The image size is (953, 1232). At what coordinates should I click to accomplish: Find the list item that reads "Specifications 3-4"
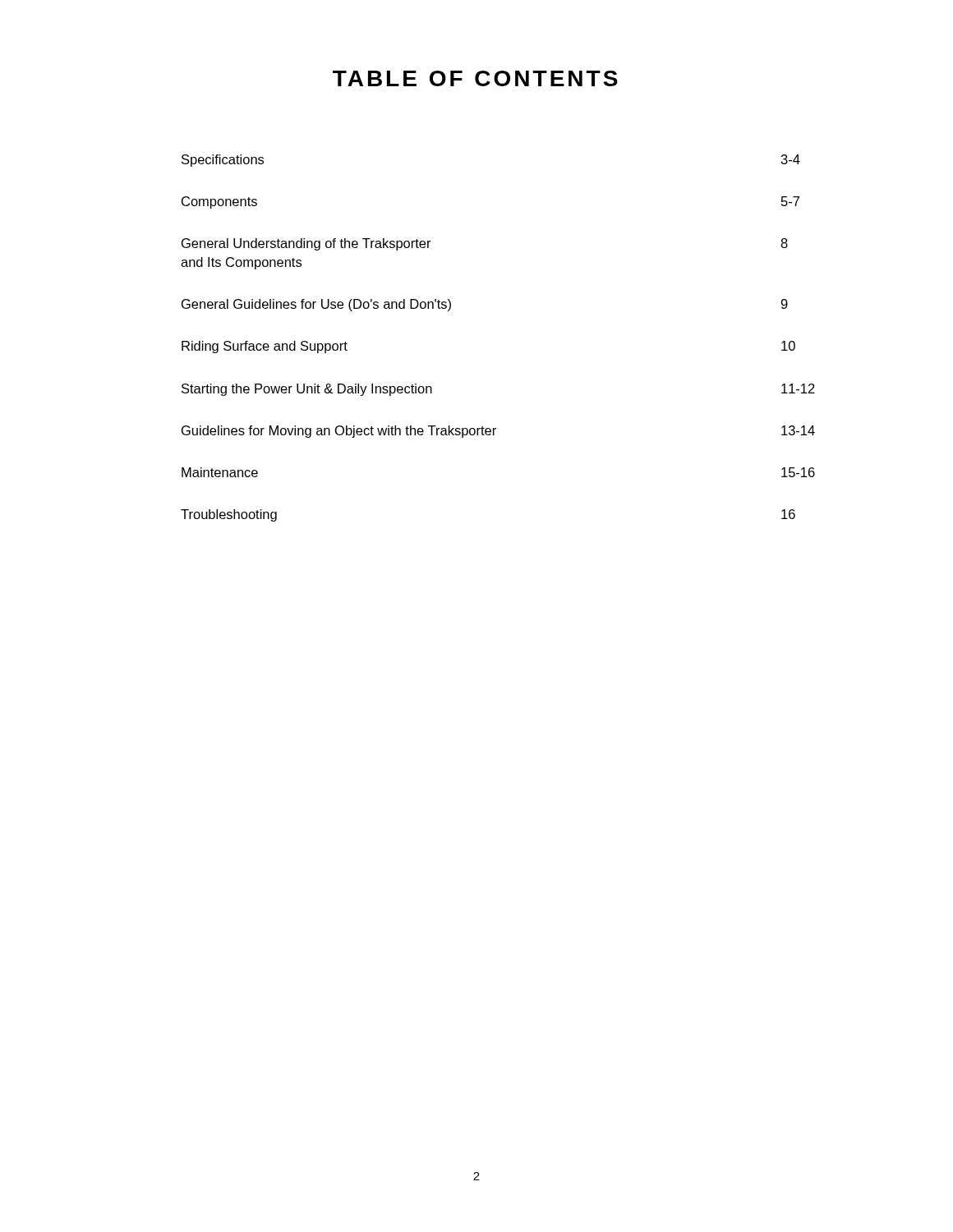[223, 161]
